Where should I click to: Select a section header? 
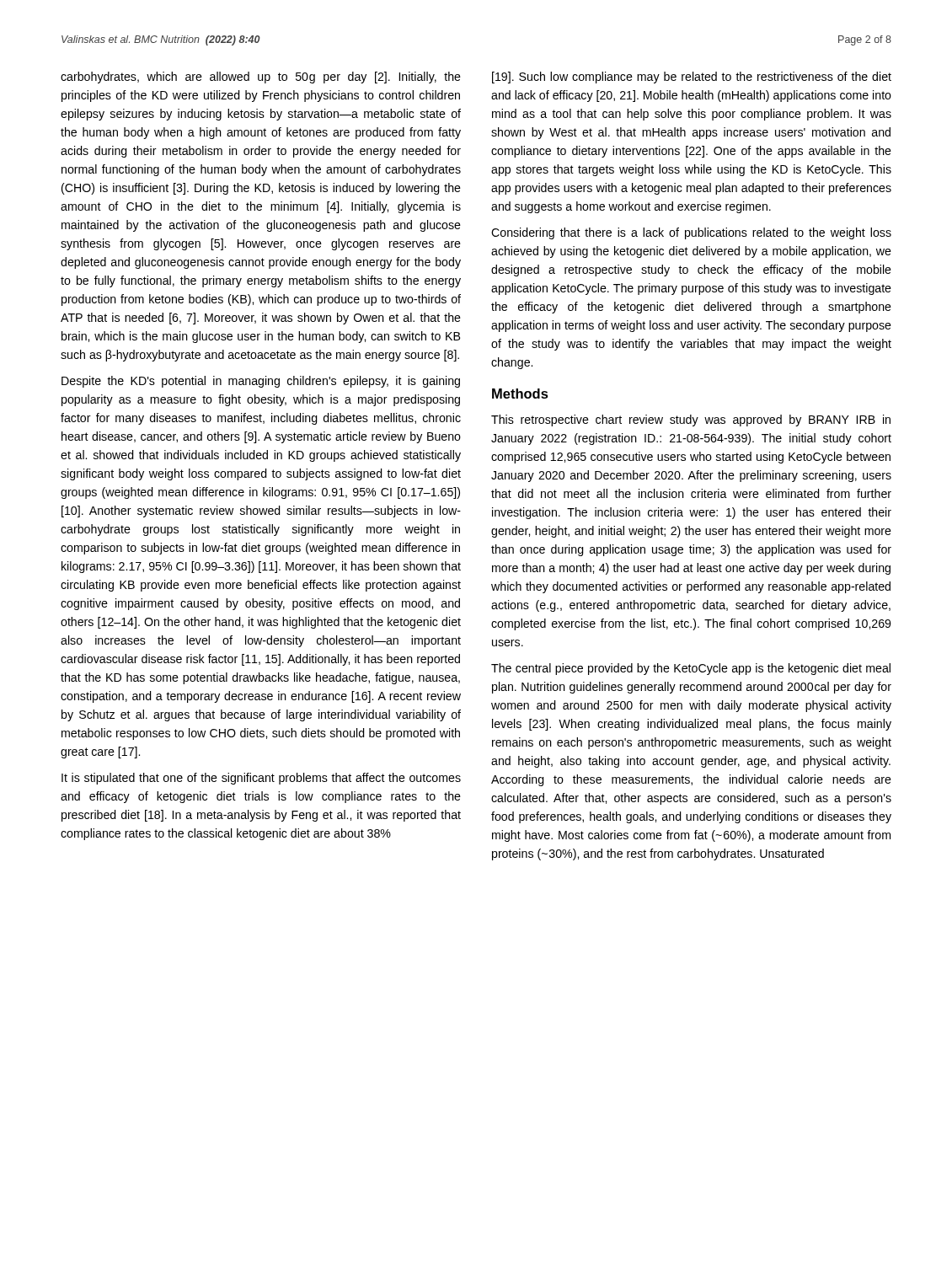point(520,393)
